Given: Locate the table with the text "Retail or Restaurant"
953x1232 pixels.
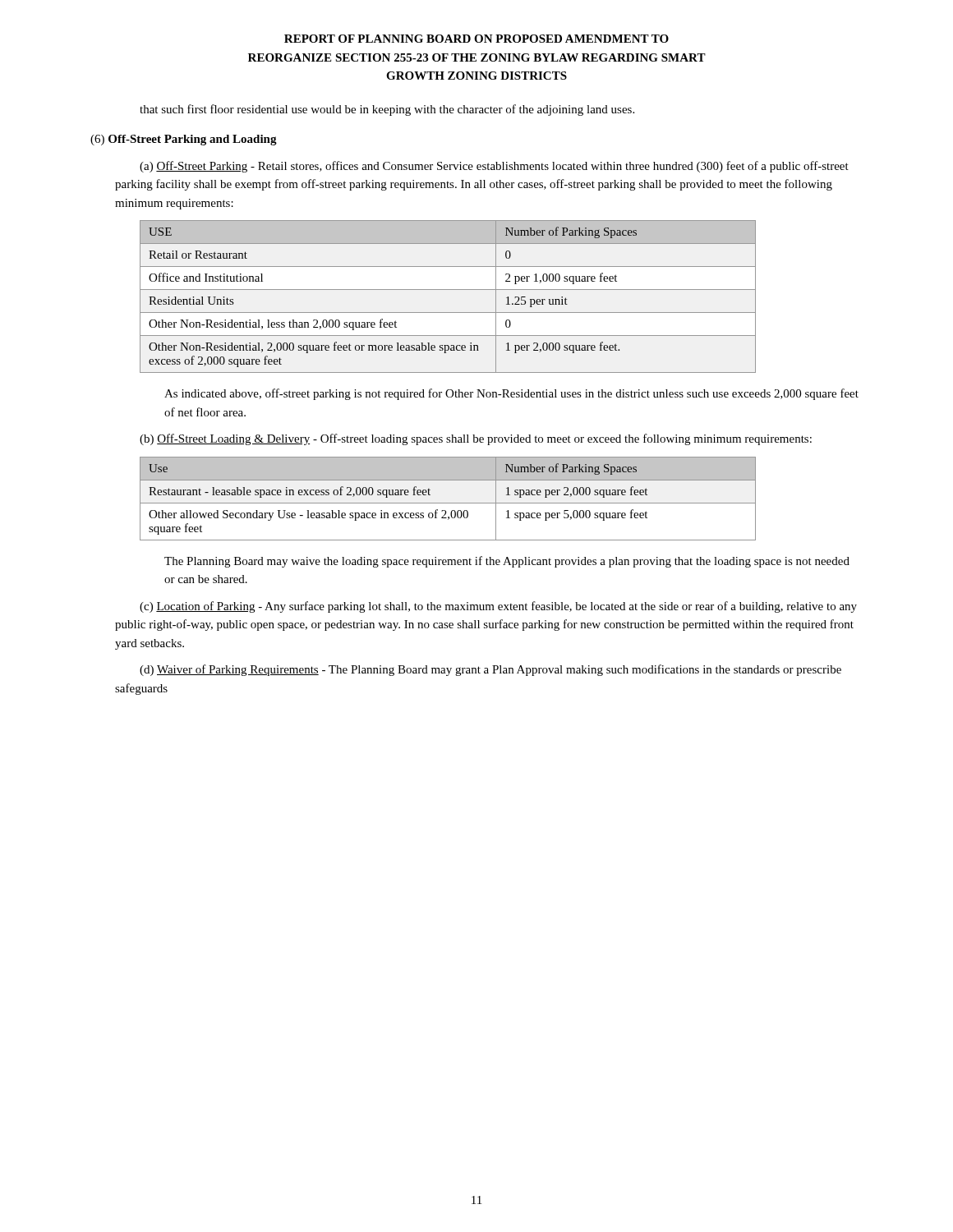Looking at the screenshot, I should 501,297.
